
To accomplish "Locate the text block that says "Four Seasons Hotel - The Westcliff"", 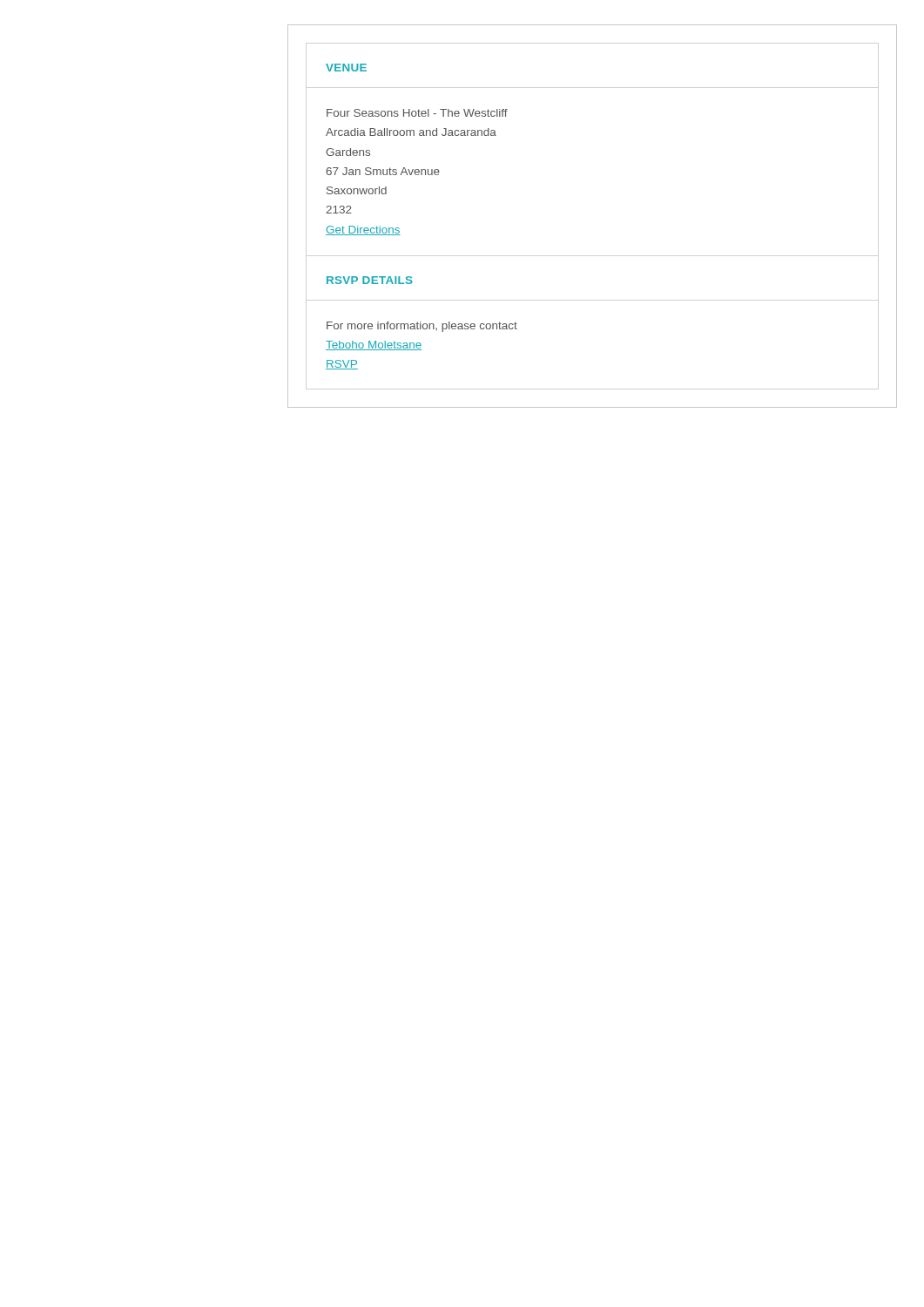I will 417,171.
